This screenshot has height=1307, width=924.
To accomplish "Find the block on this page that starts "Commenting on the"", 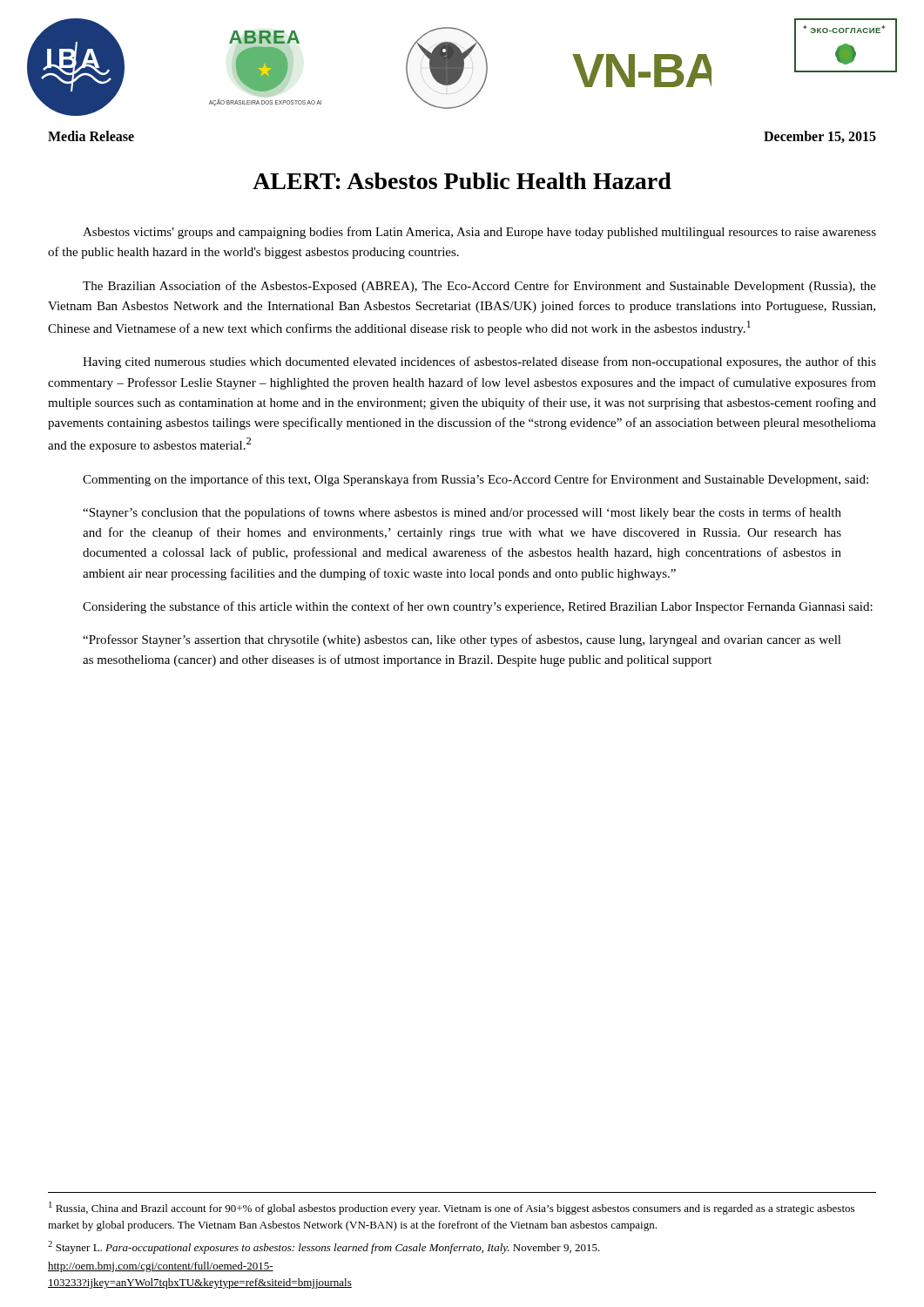I will (x=462, y=479).
